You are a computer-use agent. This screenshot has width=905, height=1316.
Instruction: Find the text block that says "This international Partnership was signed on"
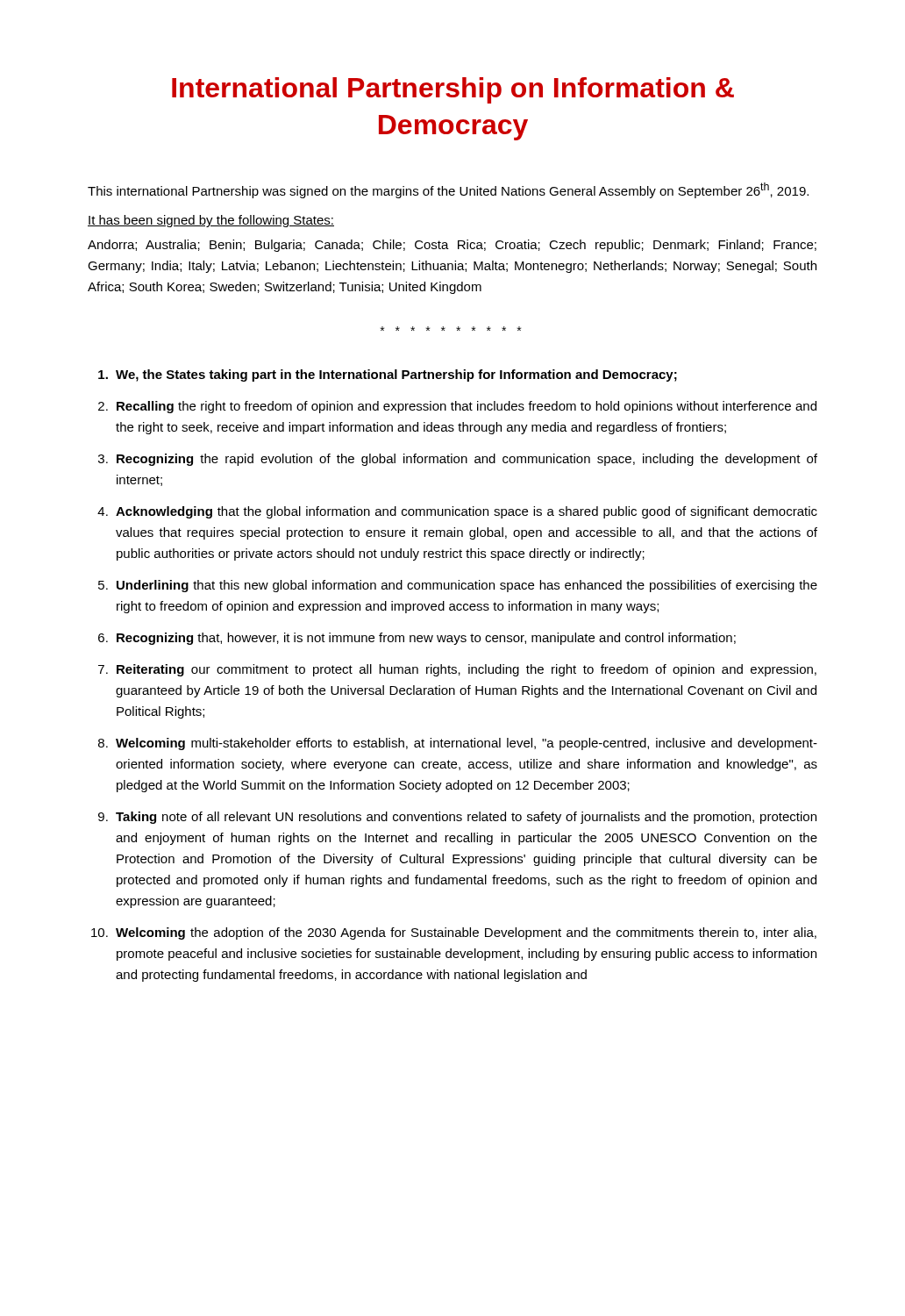click(449, 190)
